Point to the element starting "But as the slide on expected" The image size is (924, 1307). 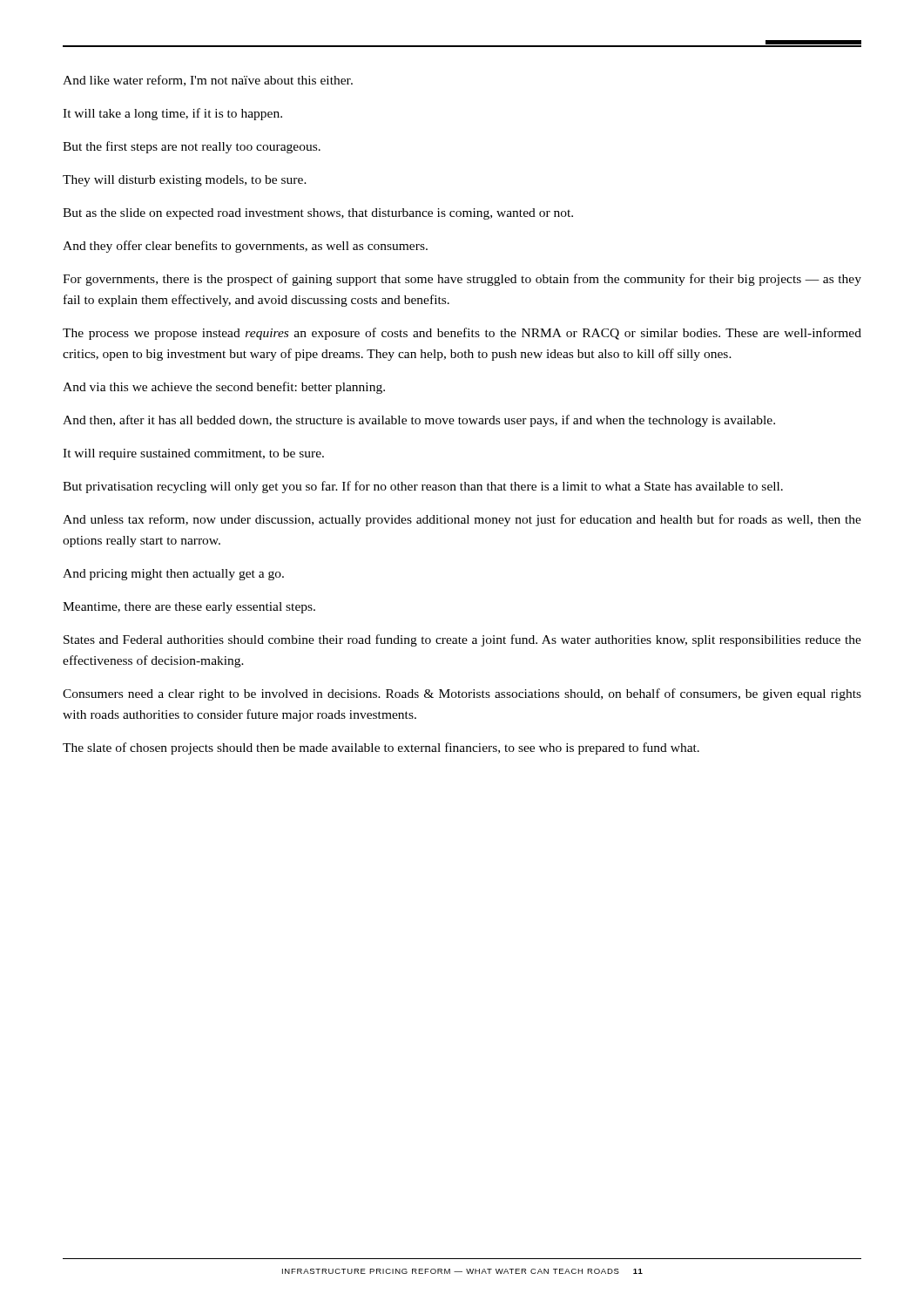coord(318,212)
